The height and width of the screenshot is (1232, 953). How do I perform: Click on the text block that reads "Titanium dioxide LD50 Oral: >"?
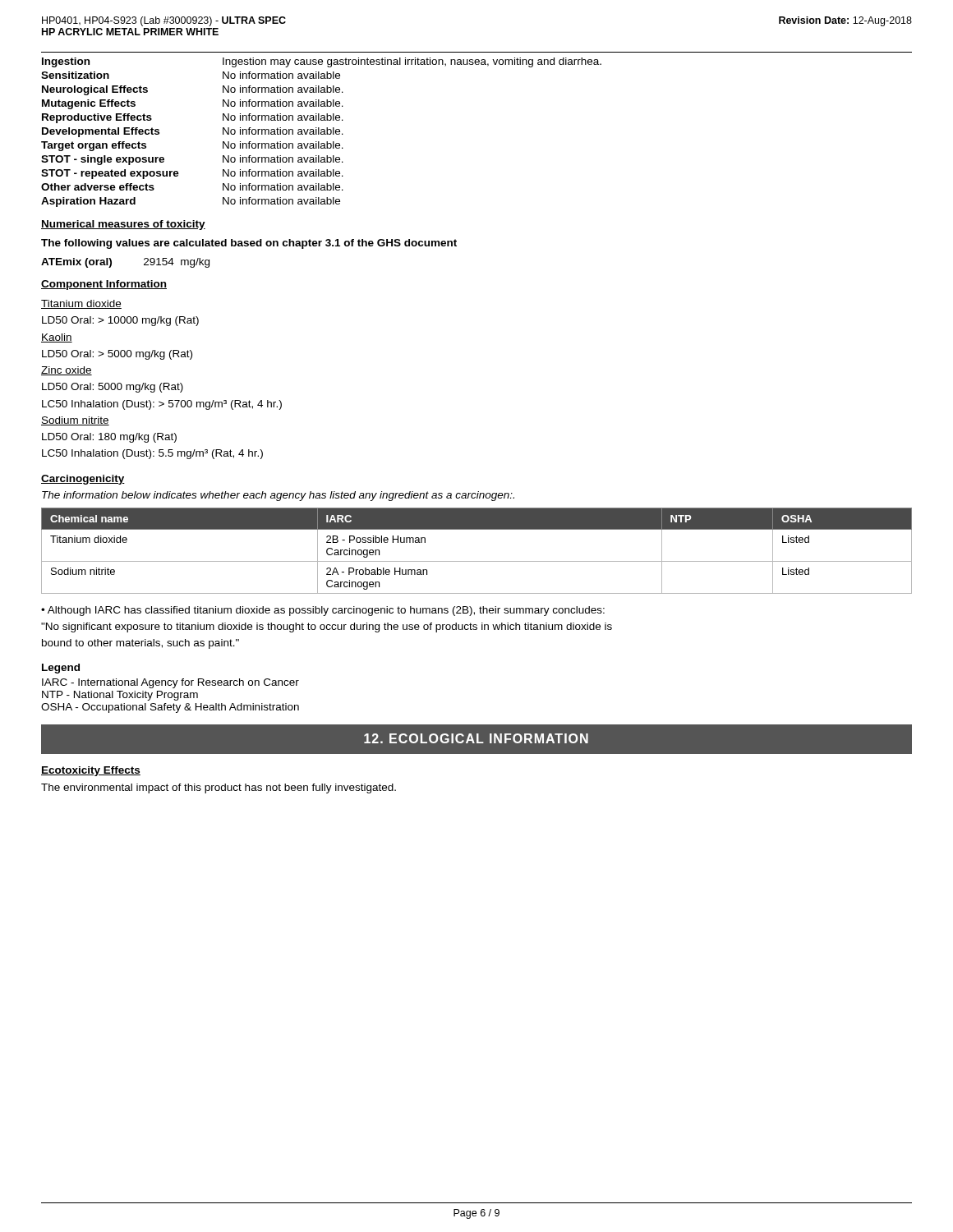162,378
